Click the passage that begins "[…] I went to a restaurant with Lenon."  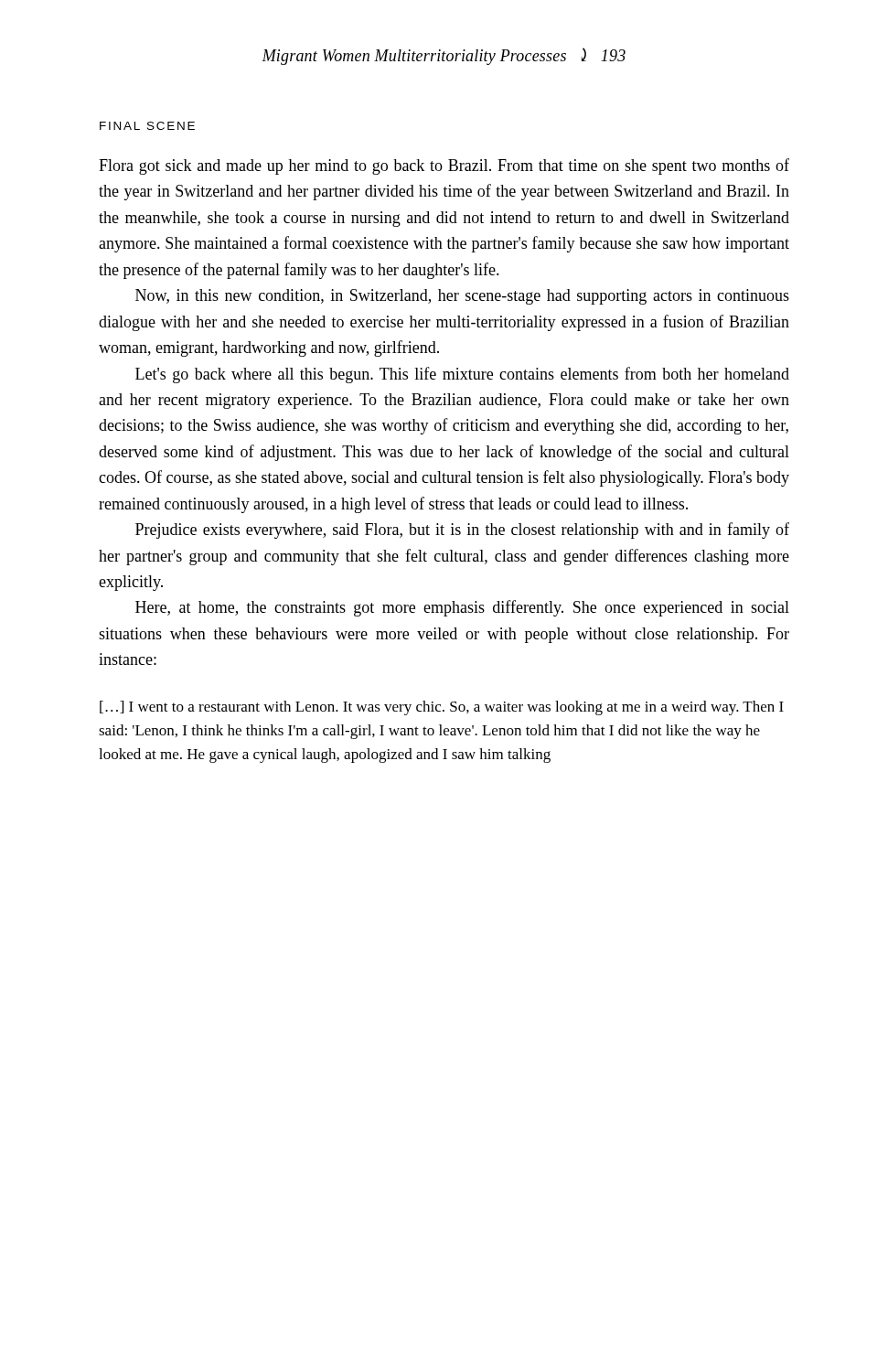444,731
